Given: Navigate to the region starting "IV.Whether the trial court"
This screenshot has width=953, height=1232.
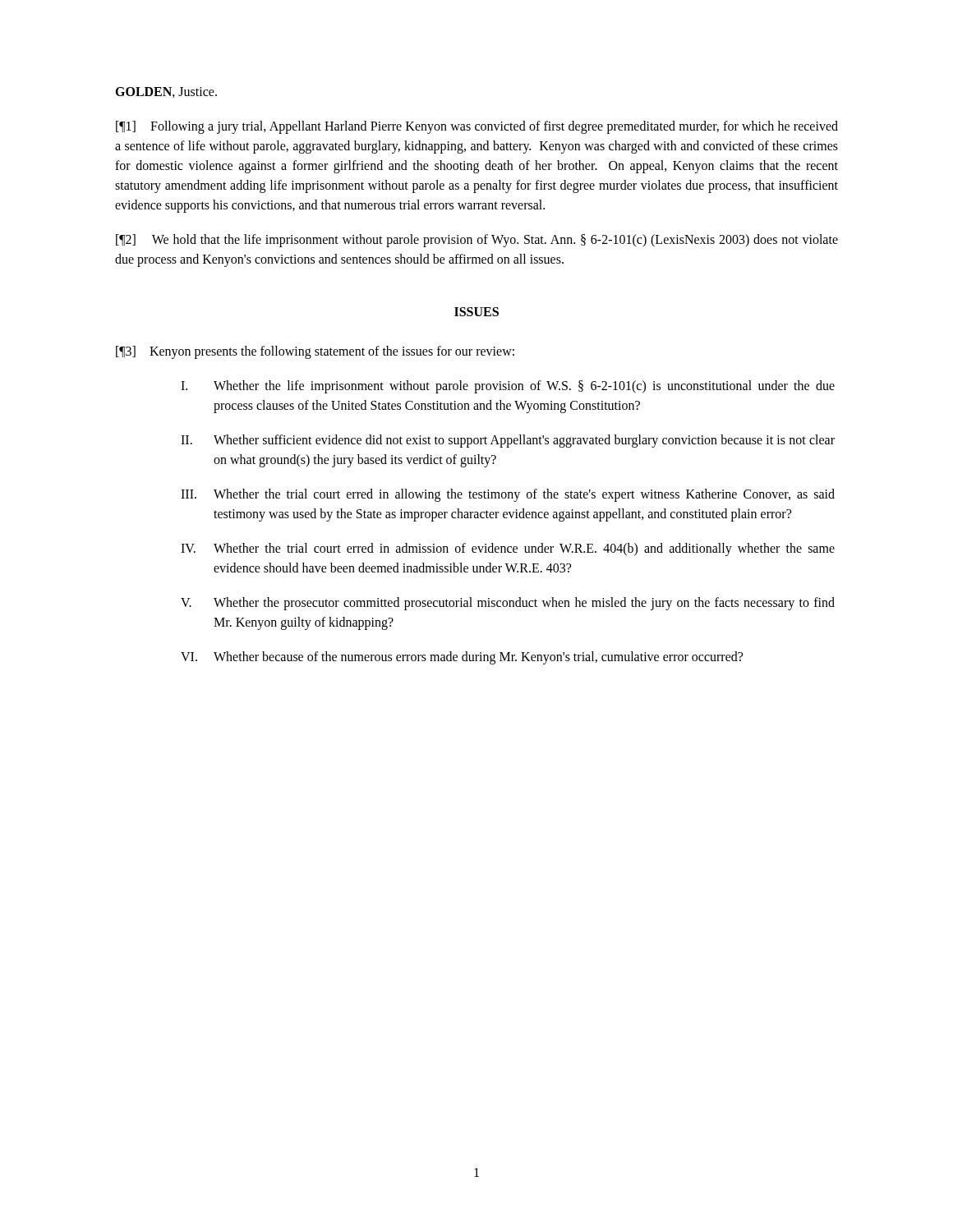Looking at the screenshot, I should pyautogui.click(x=508, y=558).
